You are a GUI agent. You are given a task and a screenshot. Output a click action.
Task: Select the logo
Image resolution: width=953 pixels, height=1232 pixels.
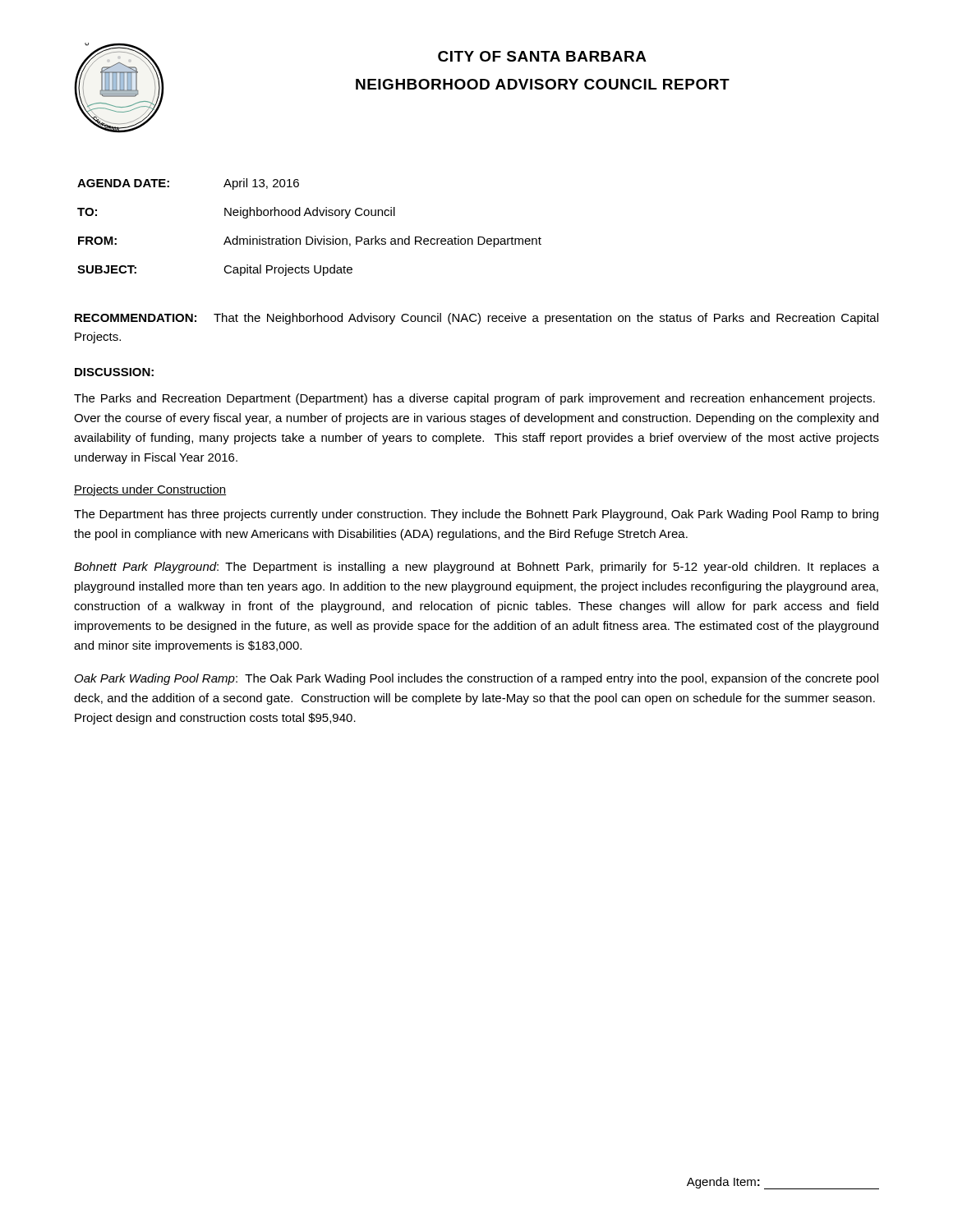[127, 89]
